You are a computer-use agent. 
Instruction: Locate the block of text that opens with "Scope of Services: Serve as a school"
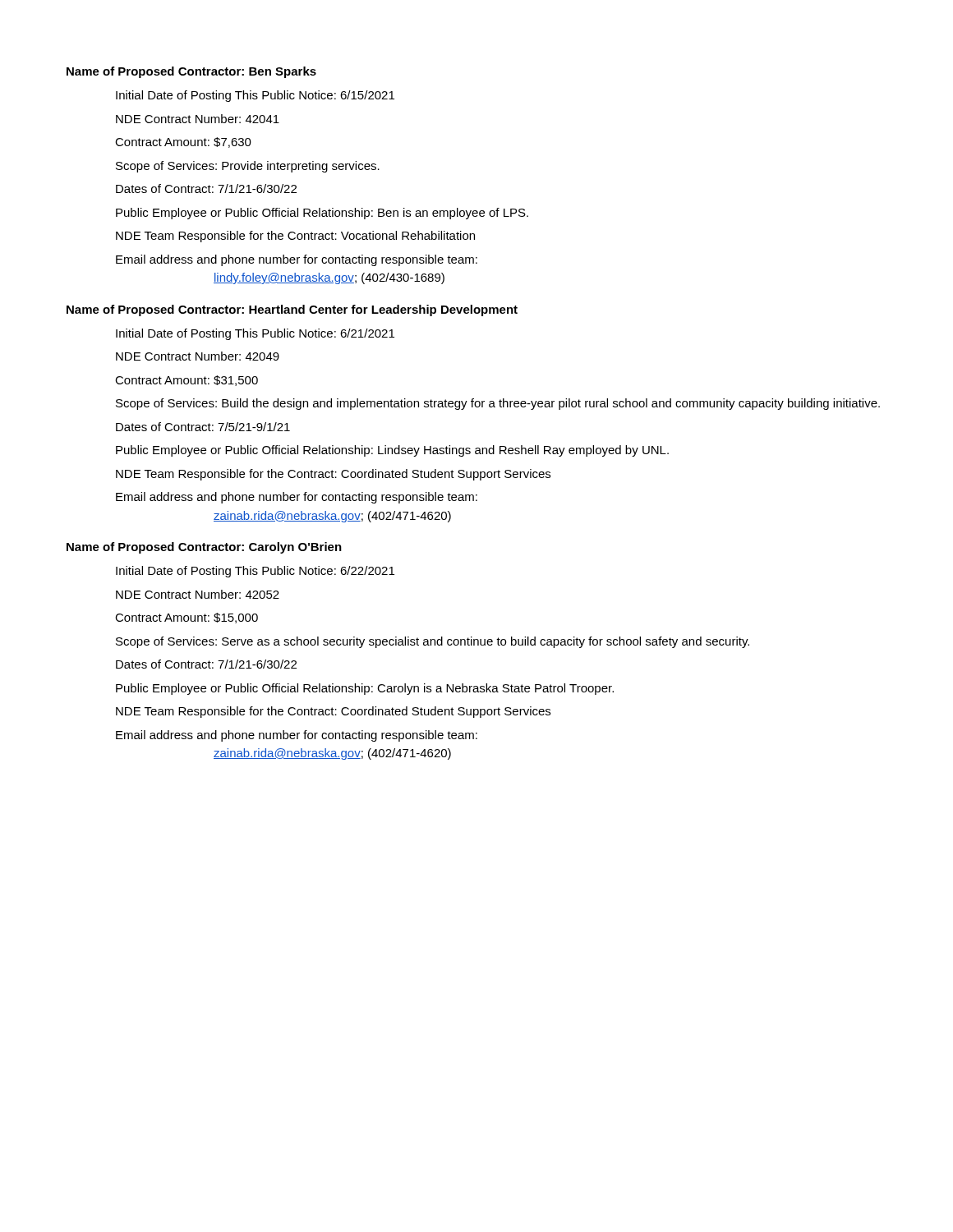point(433,641)
